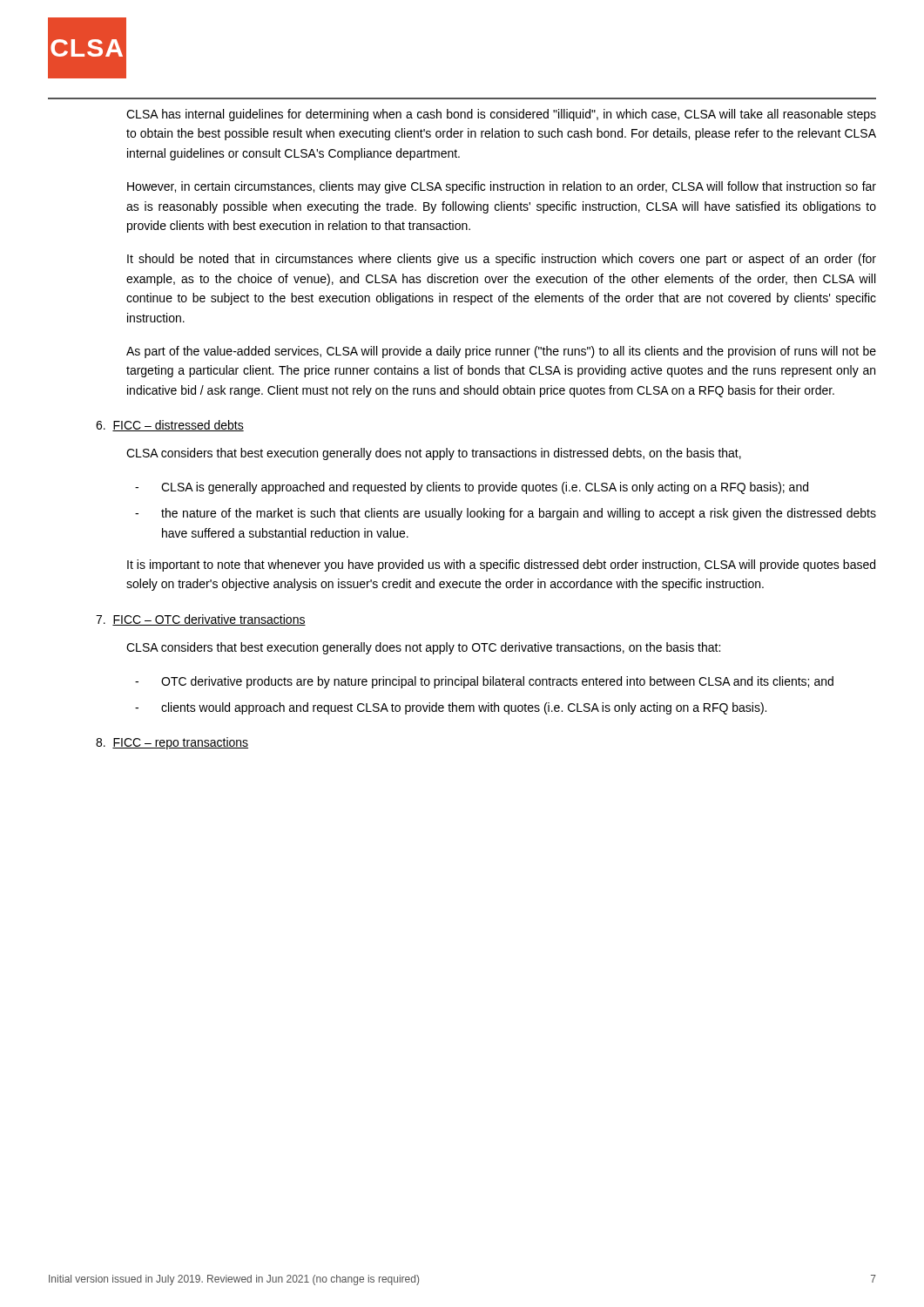Locate the text "8. FICC – repo transactions"
Image resolution: width=924 pixels, height=1307 pixels.
tap(172, 743)
